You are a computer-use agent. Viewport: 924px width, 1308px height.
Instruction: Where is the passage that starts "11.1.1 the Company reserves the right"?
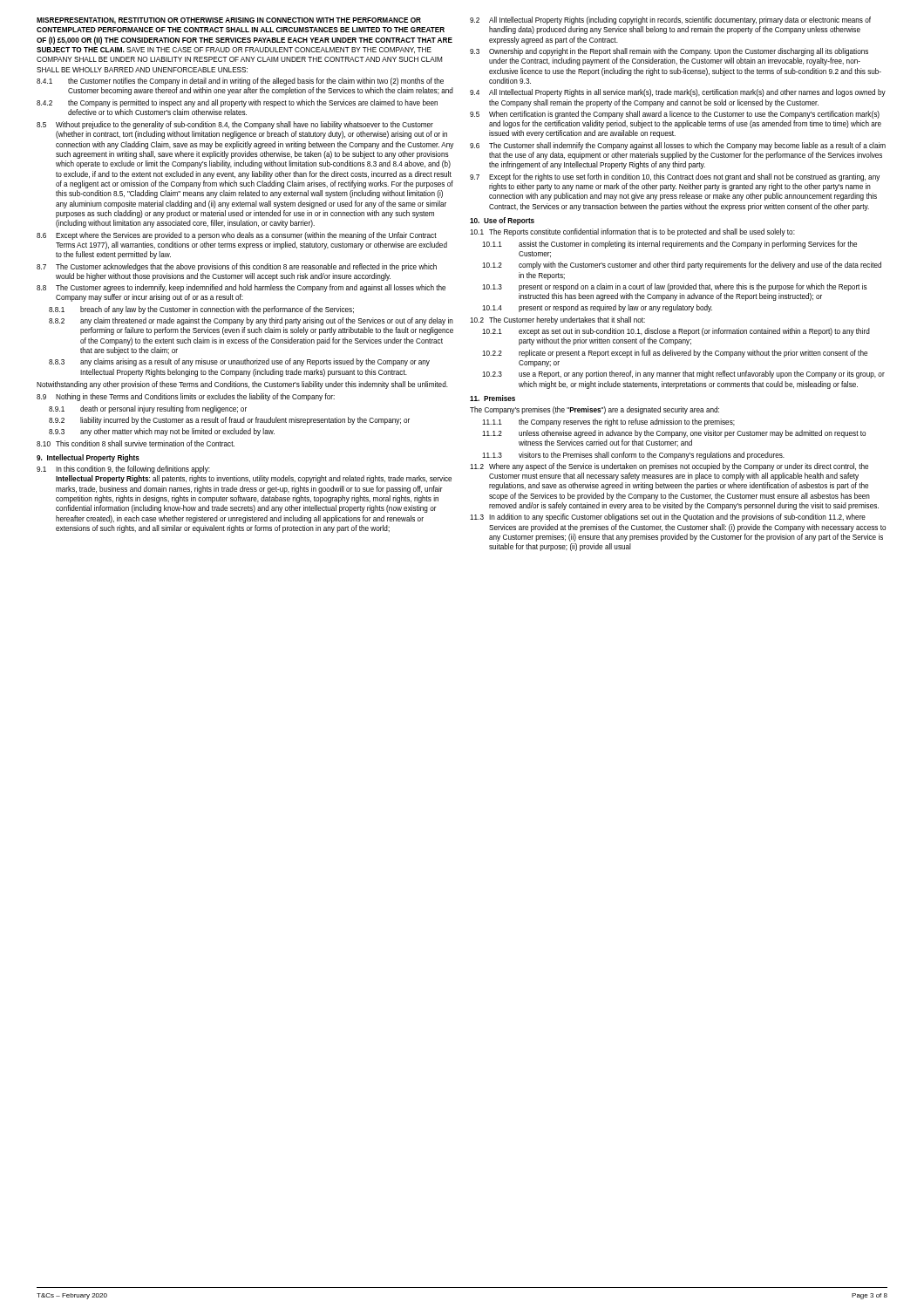tap(608, 422)
